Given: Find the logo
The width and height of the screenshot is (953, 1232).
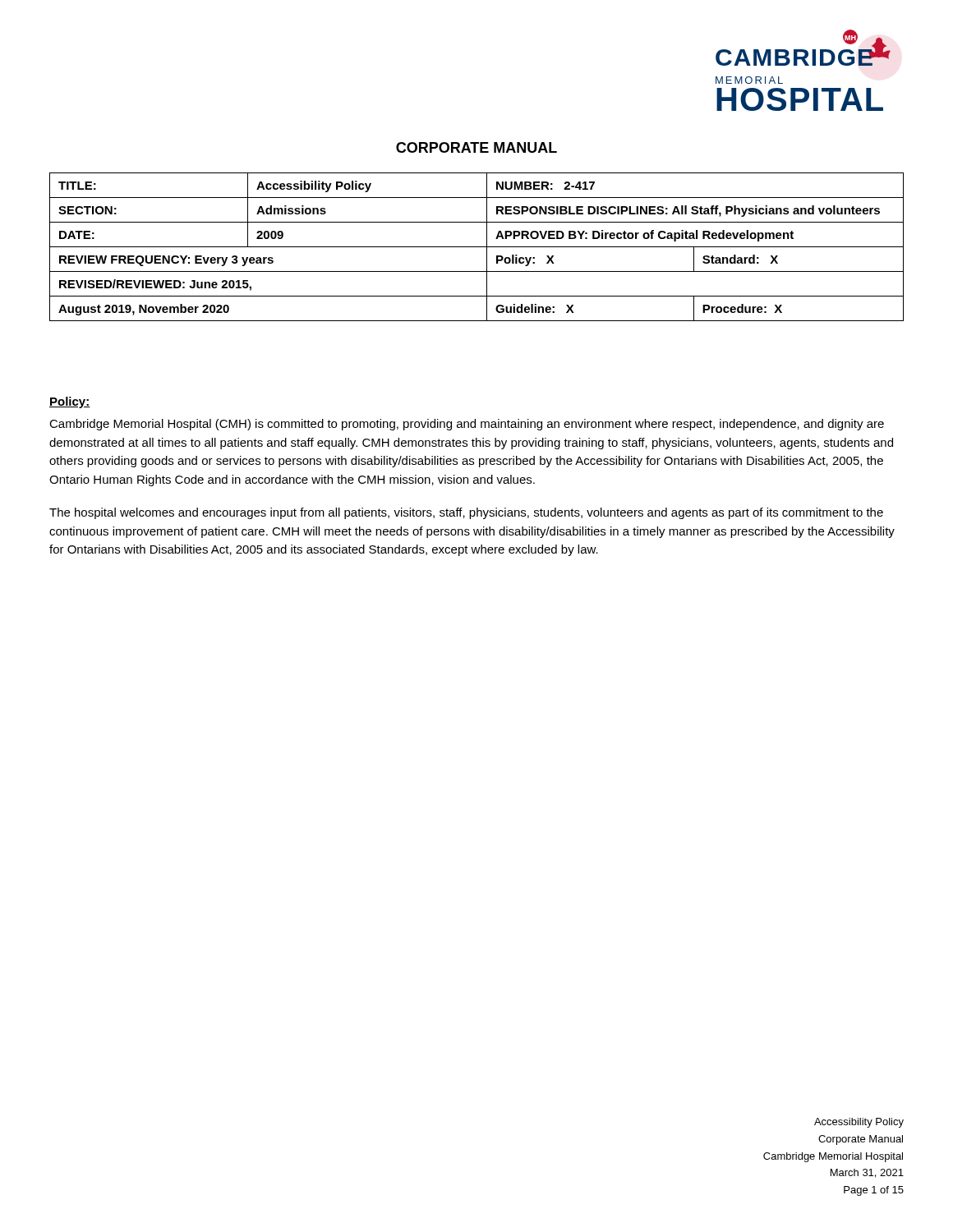Looking at the screenshot, I should [x=809, y=75].
